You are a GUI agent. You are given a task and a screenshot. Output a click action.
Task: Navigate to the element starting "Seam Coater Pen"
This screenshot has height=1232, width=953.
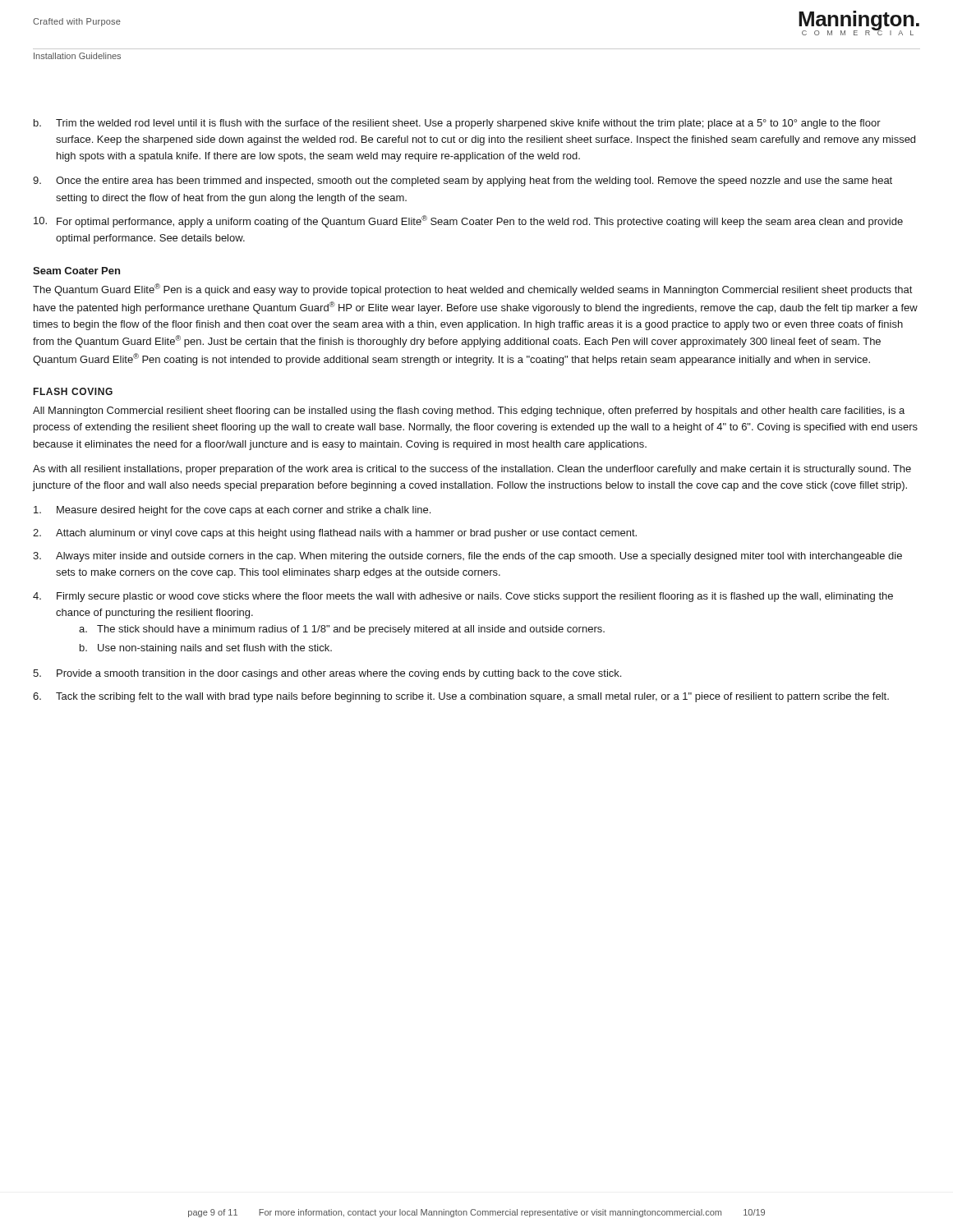click(77, 271)
